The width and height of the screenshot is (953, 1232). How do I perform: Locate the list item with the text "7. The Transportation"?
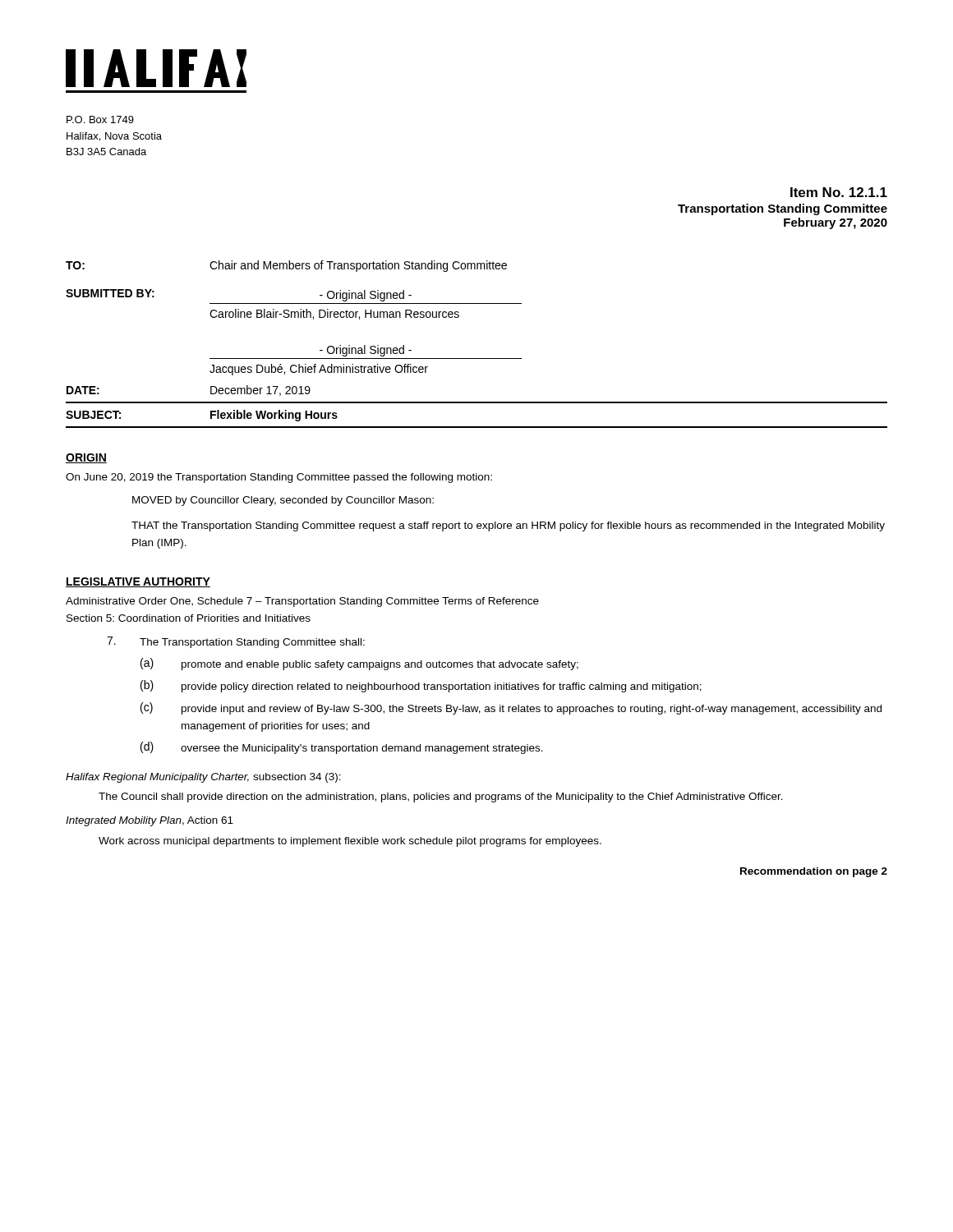(x=236, y=642)
